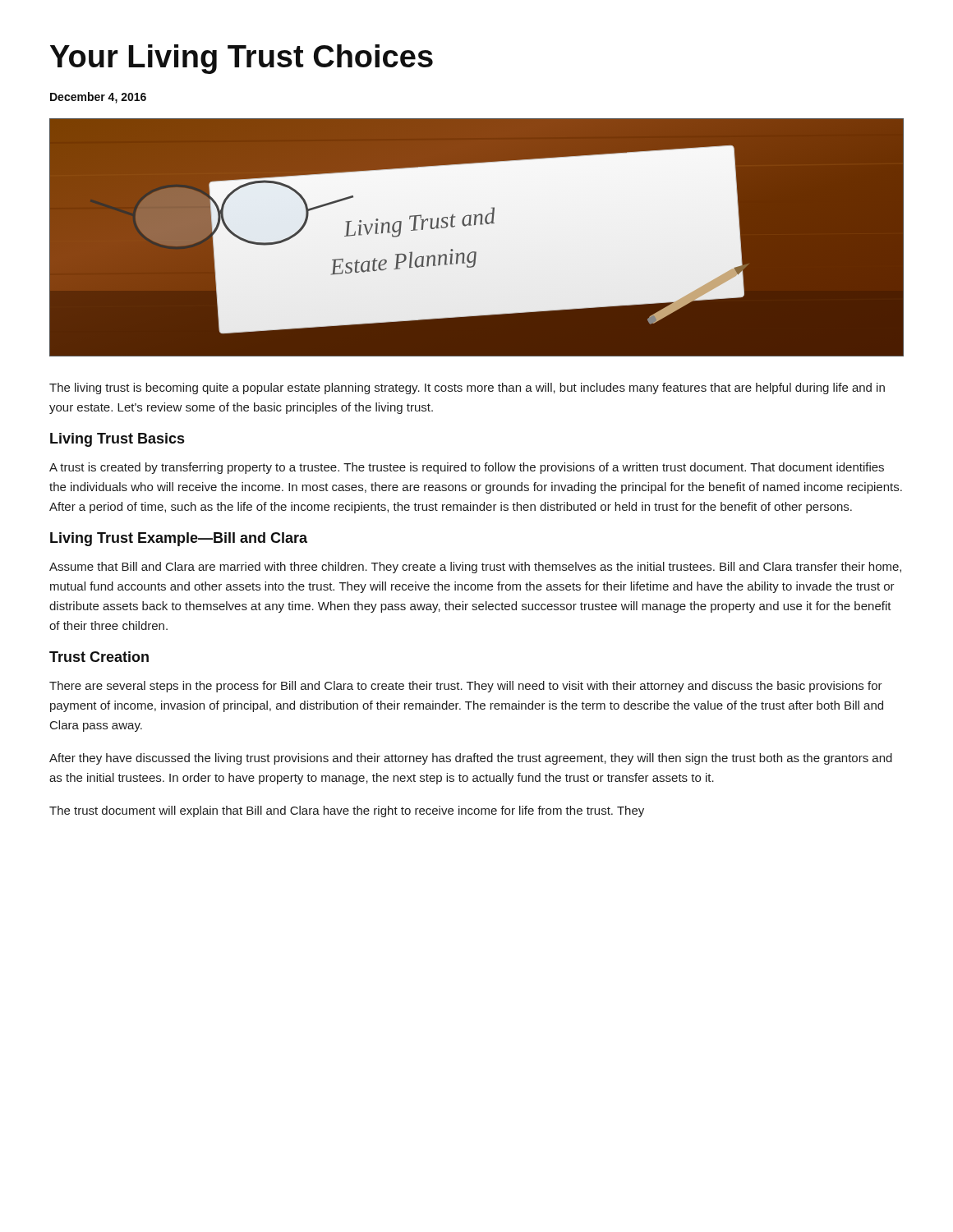Where is the passage that starts "Assume that Bill and Clara are married"?
The image size is (953, 1232).
pyautogui.click(x=476, y=596)
